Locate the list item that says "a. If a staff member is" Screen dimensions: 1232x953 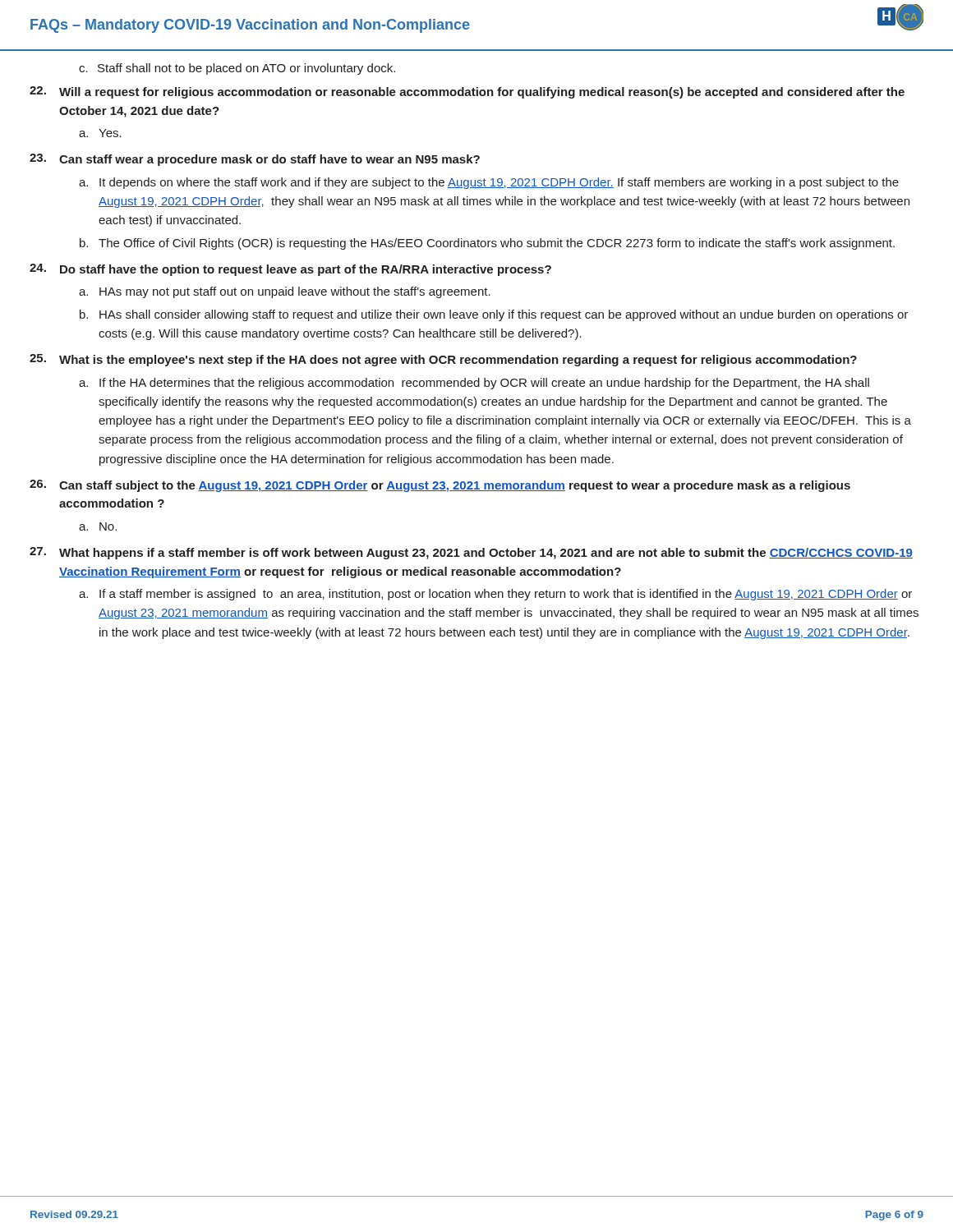click(501, 613)
